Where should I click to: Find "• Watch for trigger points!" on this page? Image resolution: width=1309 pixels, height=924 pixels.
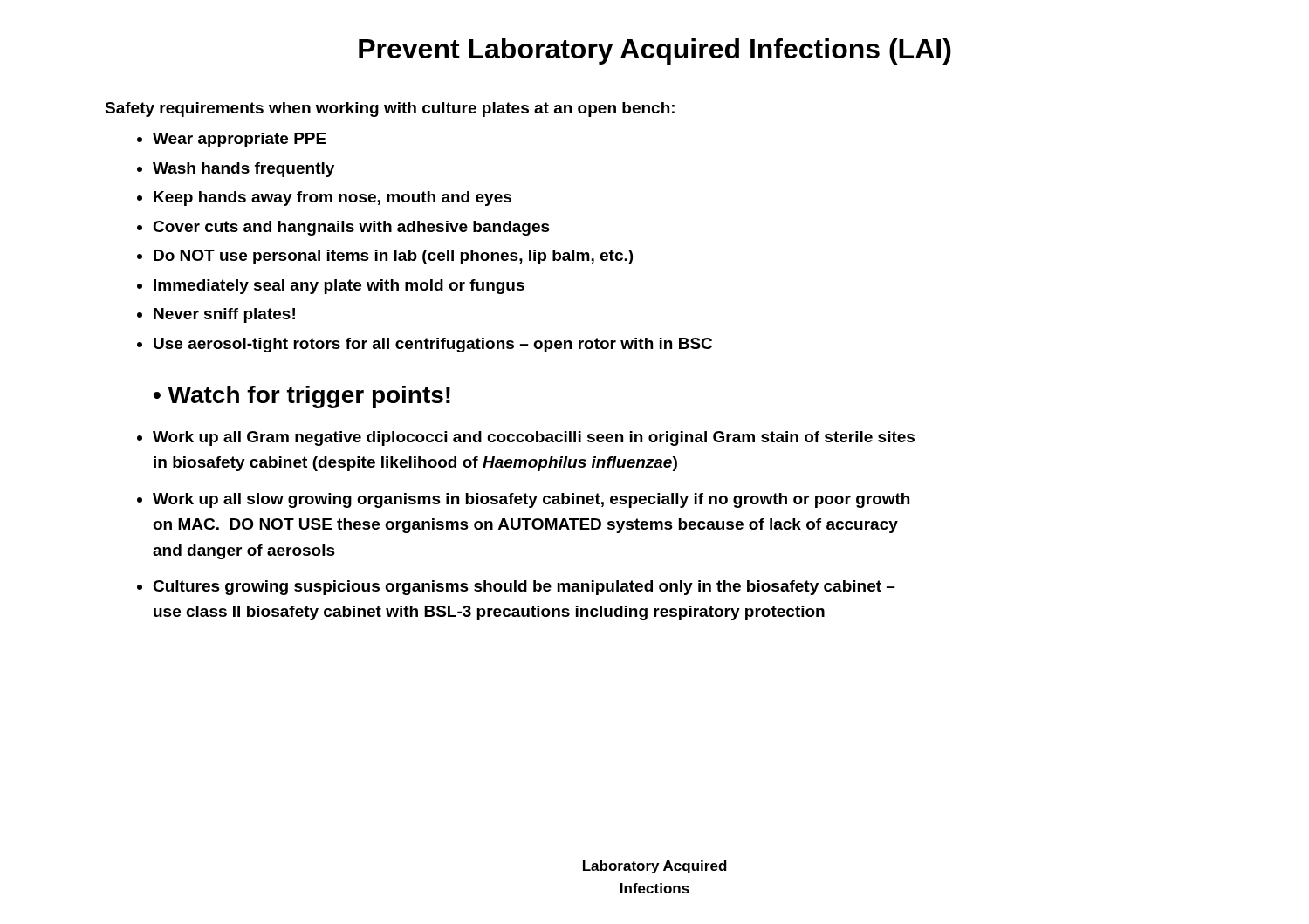click(303, 395)
